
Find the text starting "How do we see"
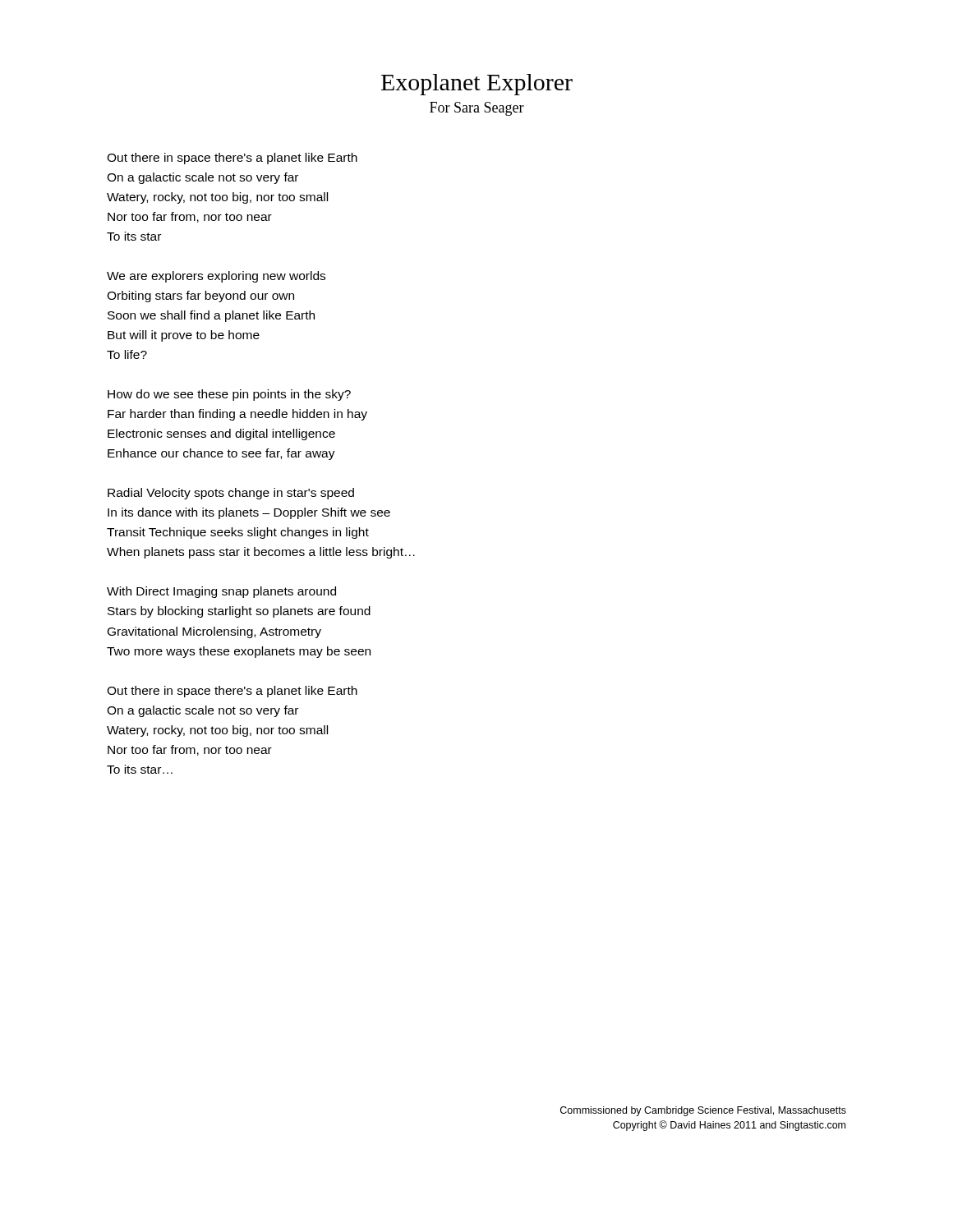coord(229,395)
